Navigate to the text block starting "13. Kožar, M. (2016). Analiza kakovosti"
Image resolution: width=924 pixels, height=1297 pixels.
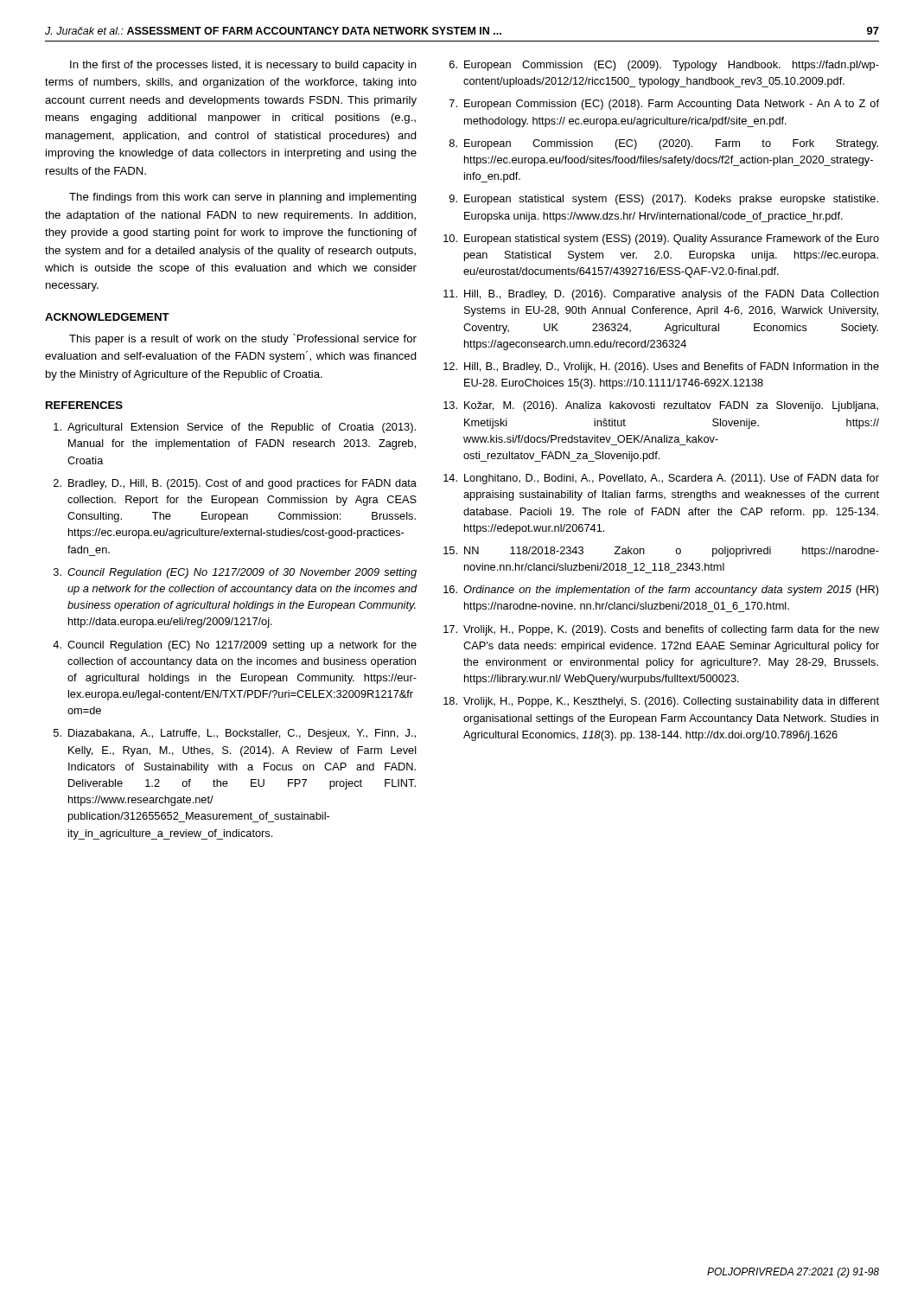660,430
